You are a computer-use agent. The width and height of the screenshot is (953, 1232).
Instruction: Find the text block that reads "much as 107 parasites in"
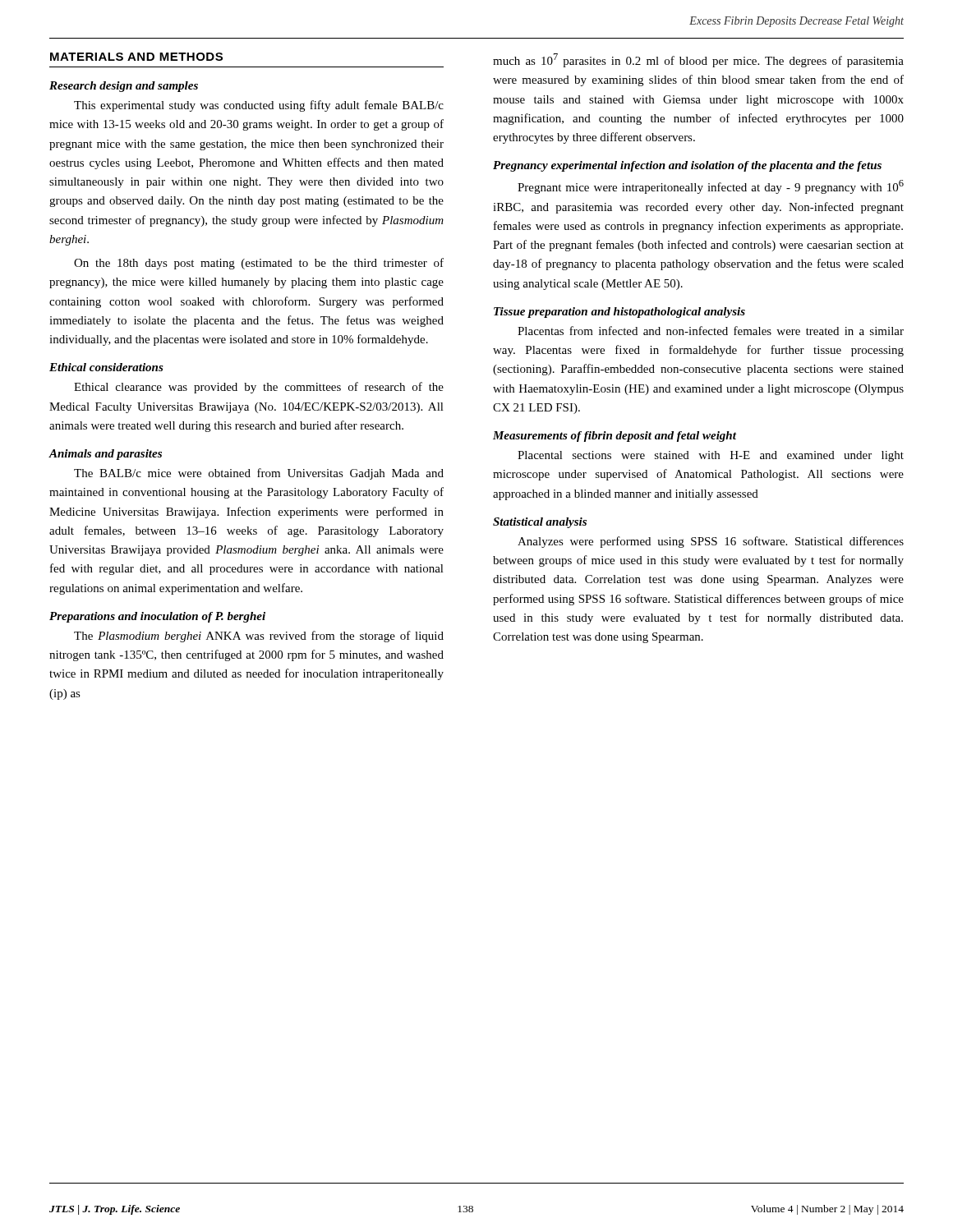698,98
